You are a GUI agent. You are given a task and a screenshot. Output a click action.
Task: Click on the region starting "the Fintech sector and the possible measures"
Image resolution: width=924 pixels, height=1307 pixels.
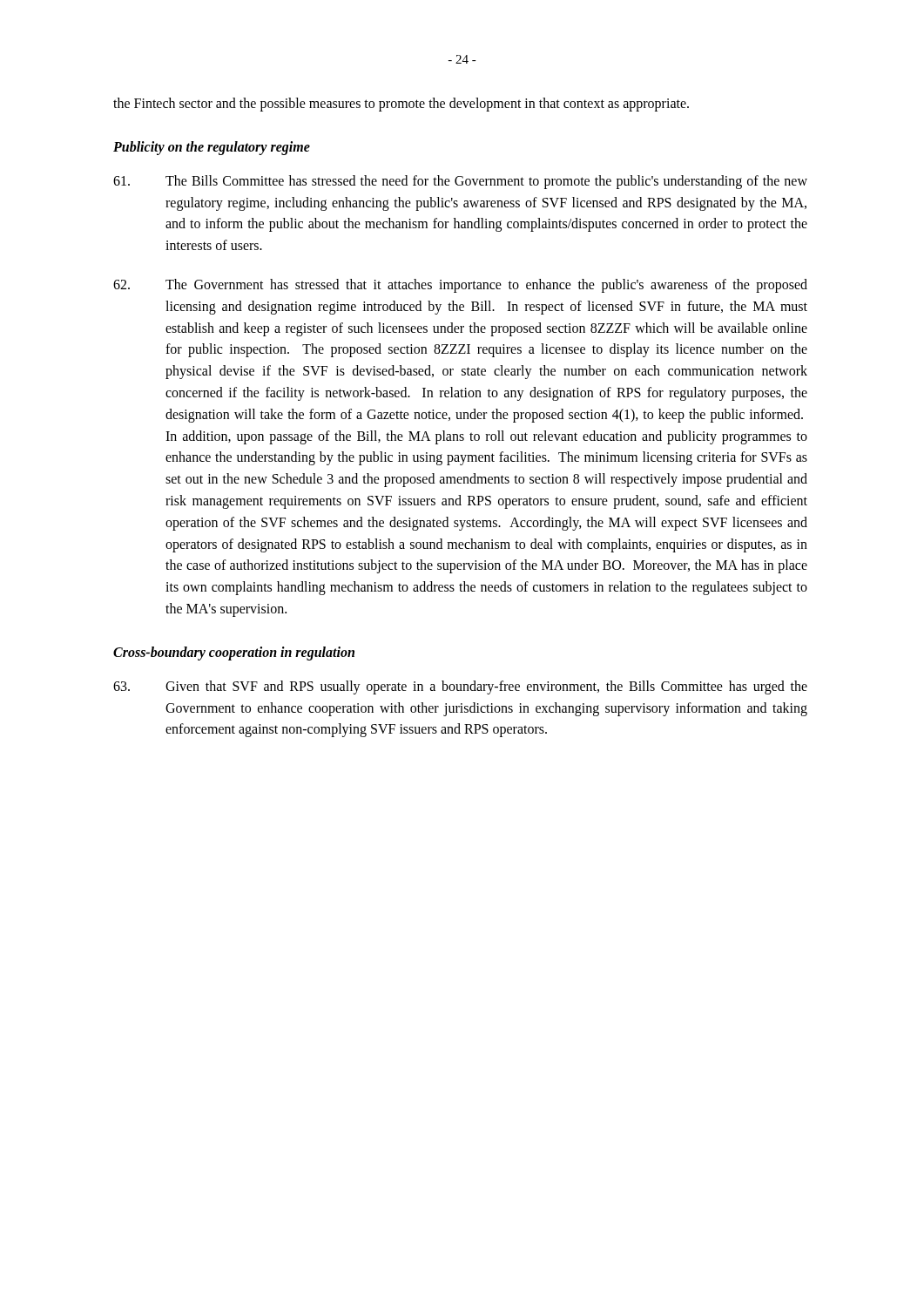point(401,103)
